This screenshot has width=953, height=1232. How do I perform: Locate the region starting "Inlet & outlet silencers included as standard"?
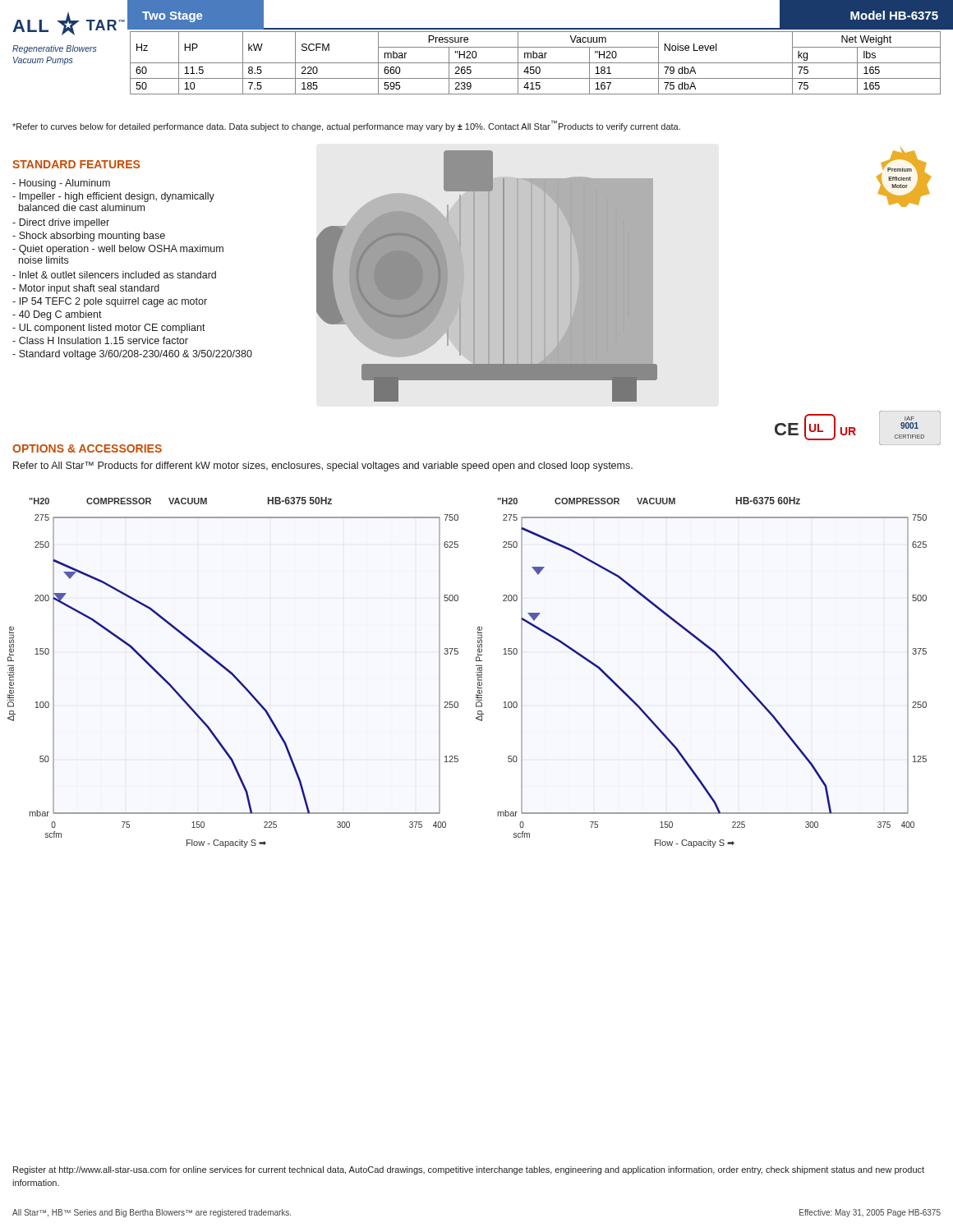[115, 275]
